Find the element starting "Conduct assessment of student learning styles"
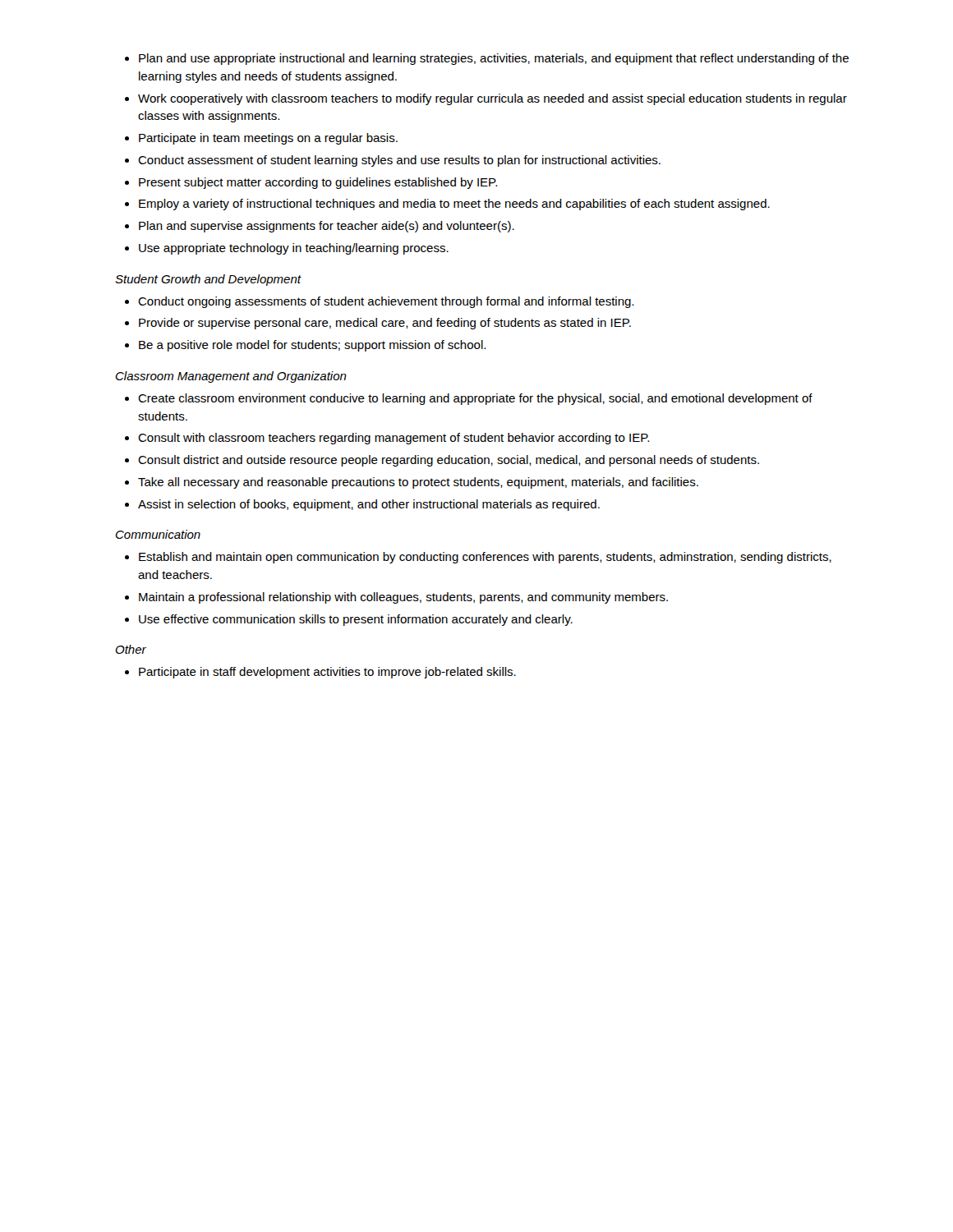 [496, 160]
